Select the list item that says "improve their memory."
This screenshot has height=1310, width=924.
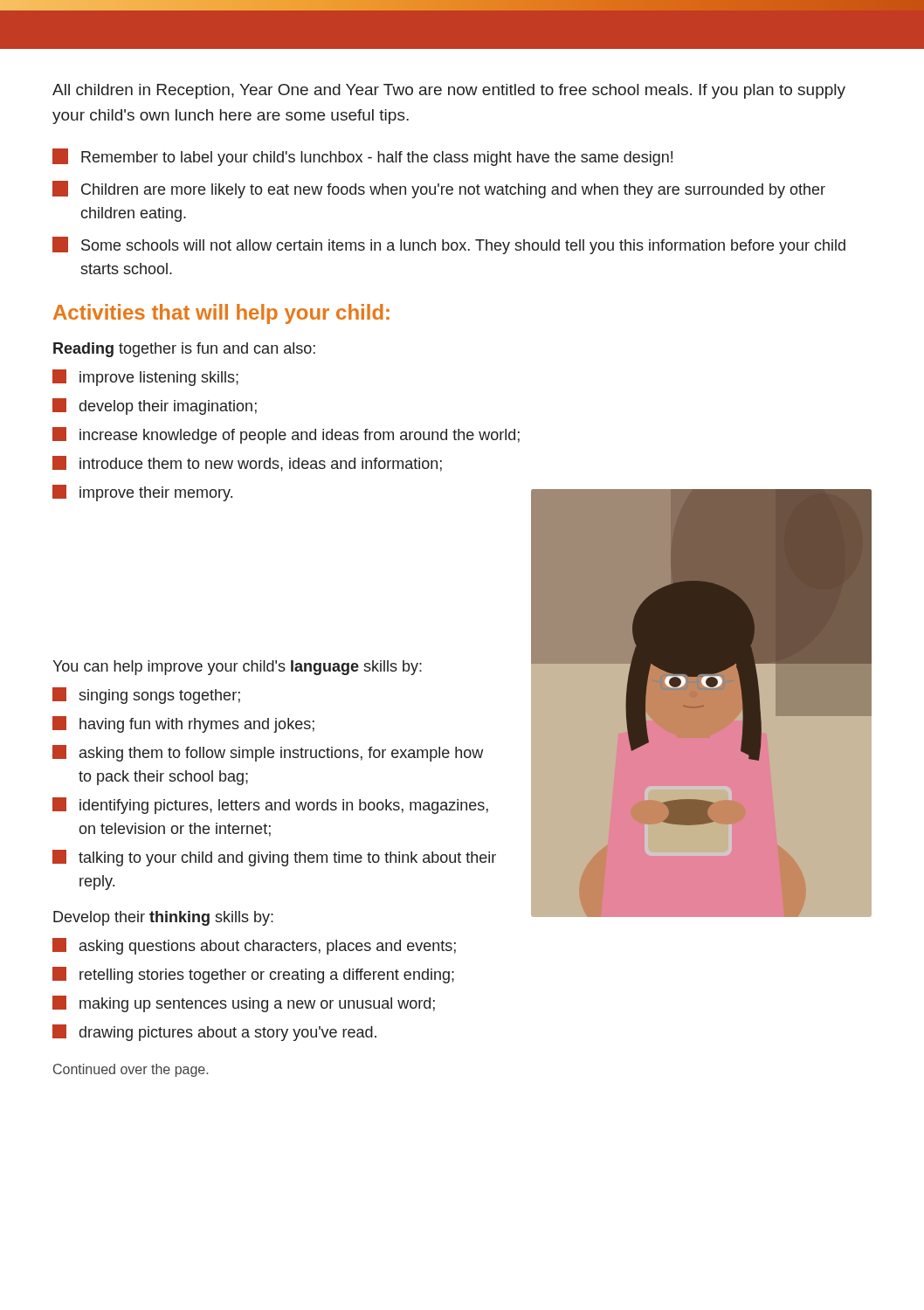point(143,493)
